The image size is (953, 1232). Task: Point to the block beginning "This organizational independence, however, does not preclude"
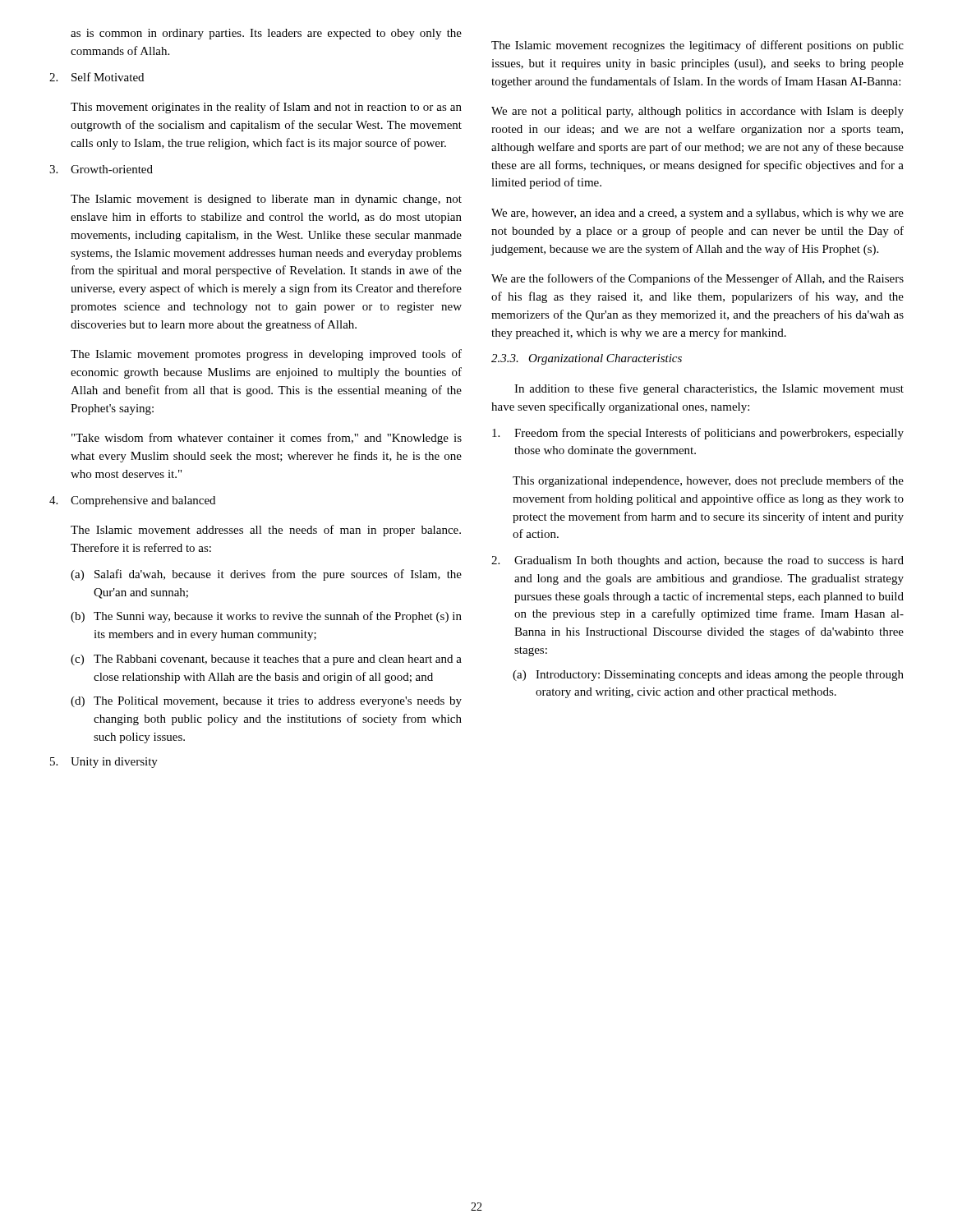click(x=708, y=508)
